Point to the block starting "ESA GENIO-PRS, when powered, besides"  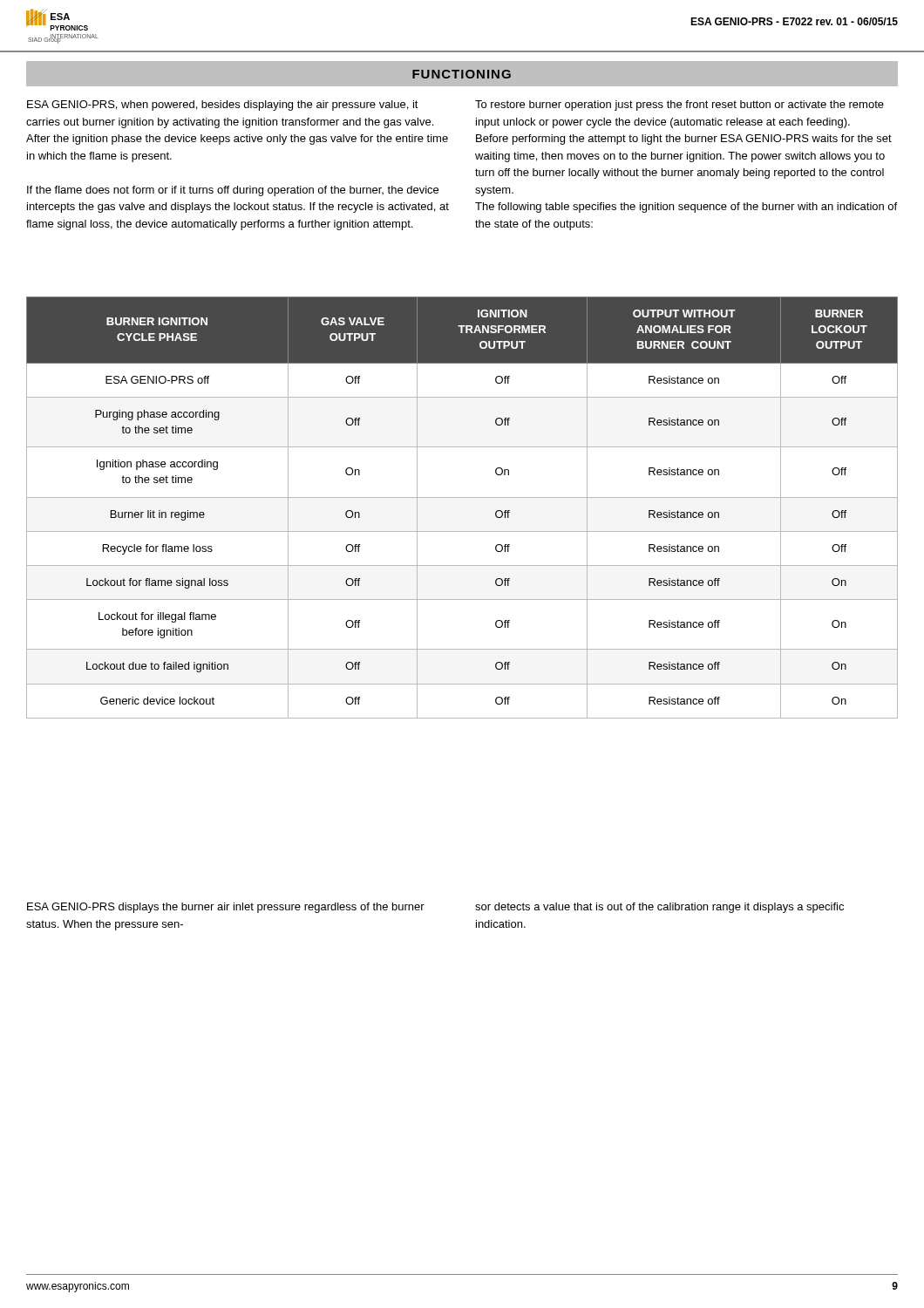click(x=223, y=106)
